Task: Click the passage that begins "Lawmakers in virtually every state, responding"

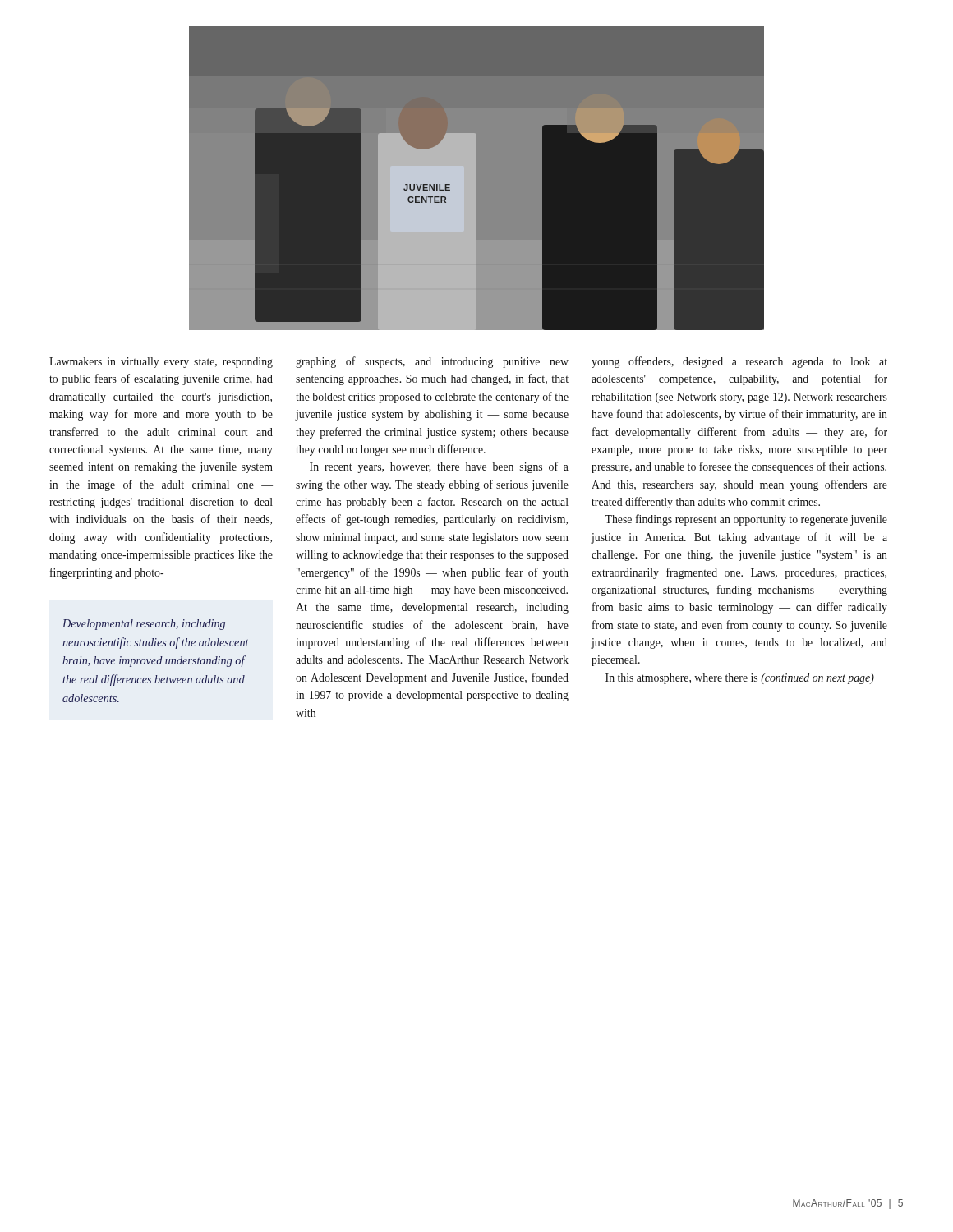Action: 161,467
